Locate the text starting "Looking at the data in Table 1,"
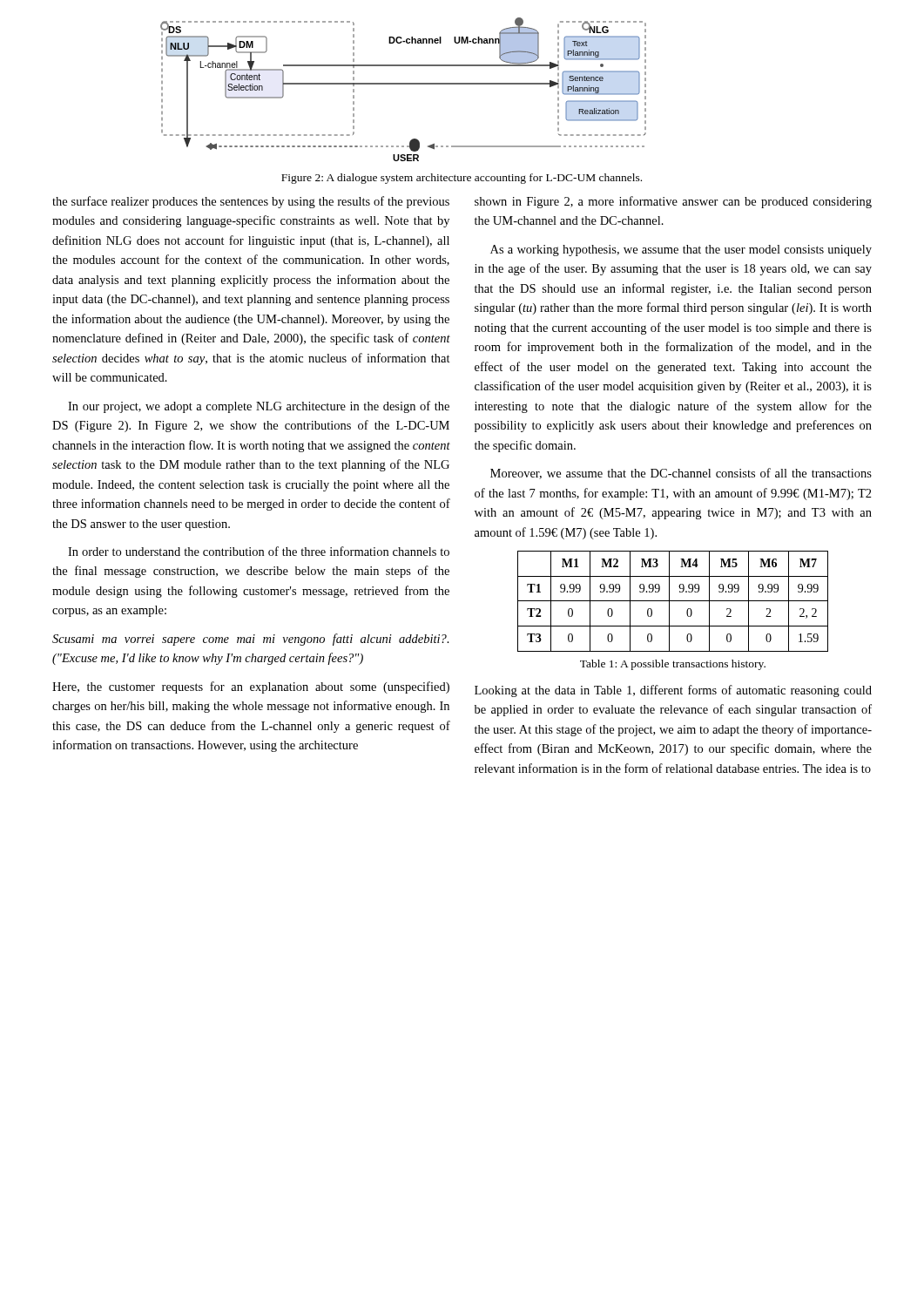This screenshot has width=924, height=1307. tap(673, 729)
